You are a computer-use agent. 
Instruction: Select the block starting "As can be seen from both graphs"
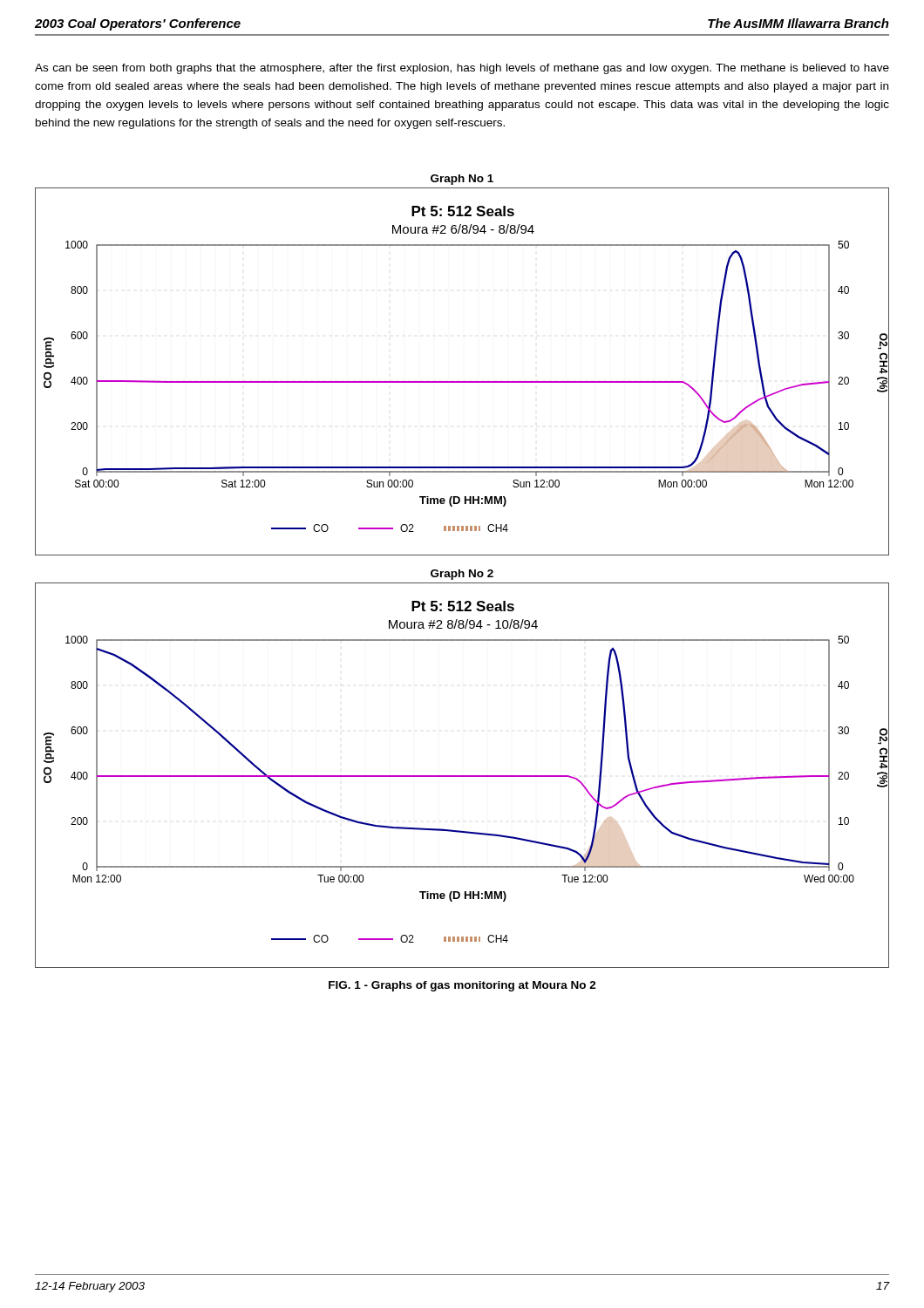[x=462, y=95]
